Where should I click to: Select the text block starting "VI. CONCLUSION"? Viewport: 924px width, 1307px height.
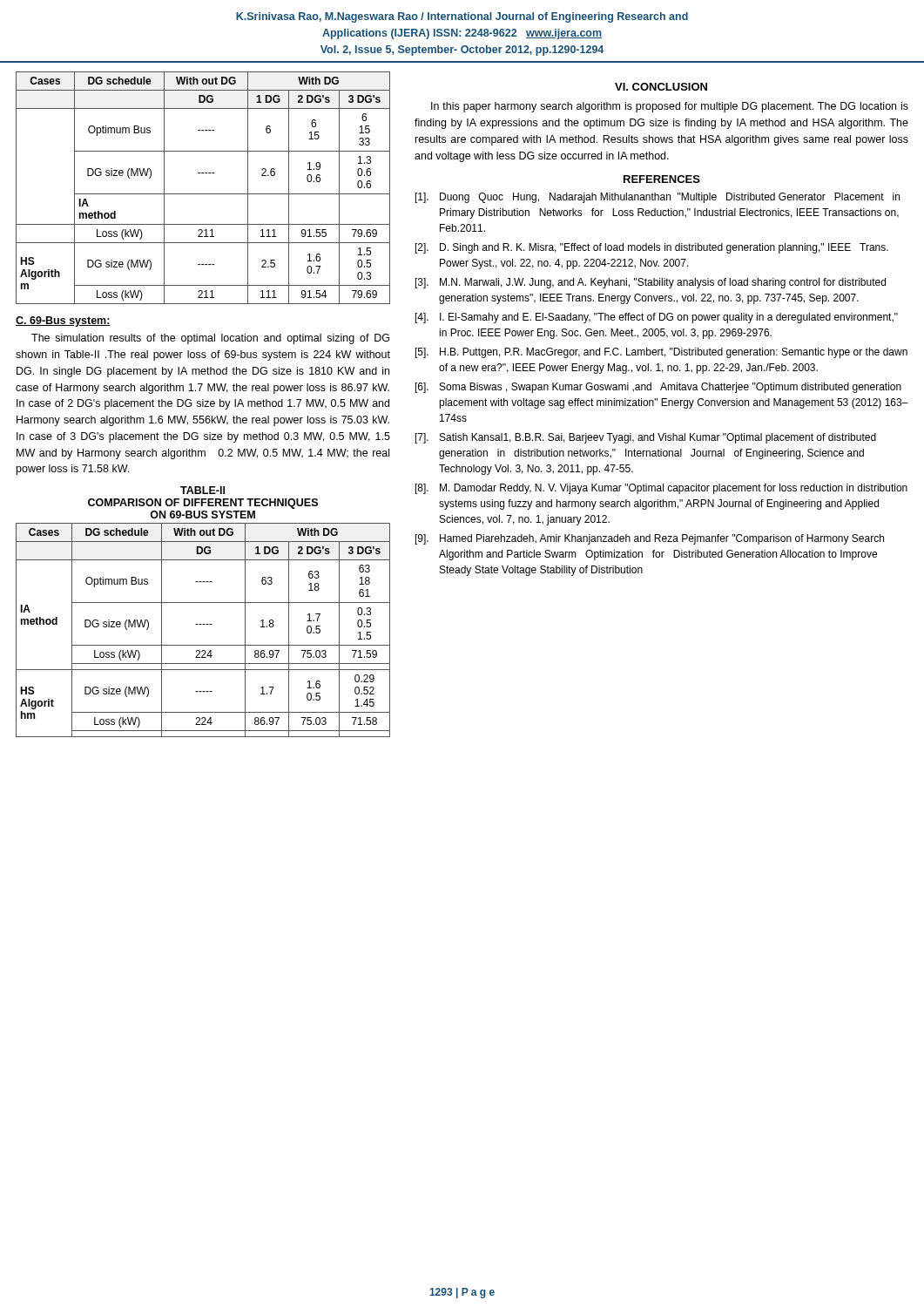(x=661, y=87)
